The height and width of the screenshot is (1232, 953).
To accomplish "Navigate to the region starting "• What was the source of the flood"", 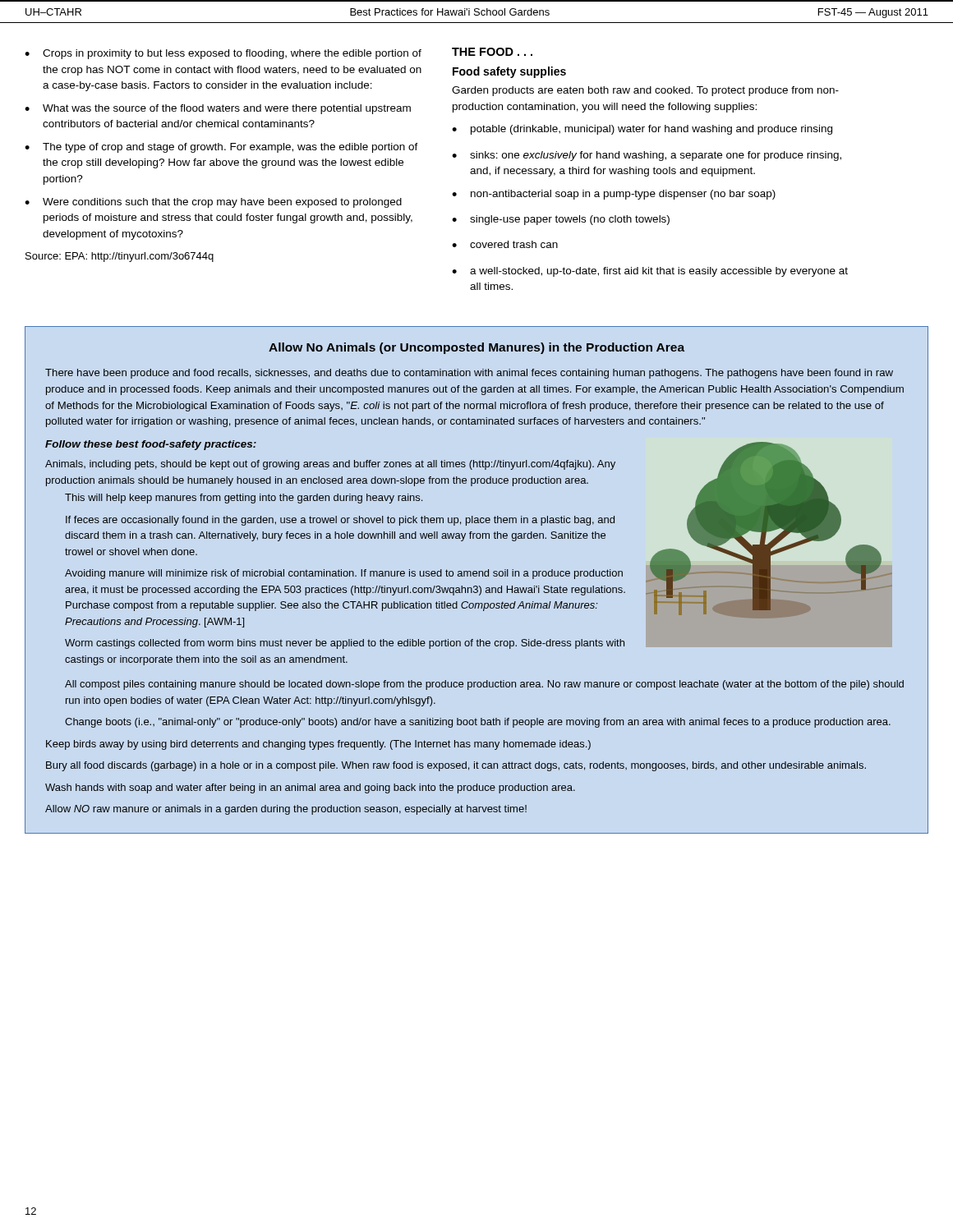I will [x=226, y=116].
